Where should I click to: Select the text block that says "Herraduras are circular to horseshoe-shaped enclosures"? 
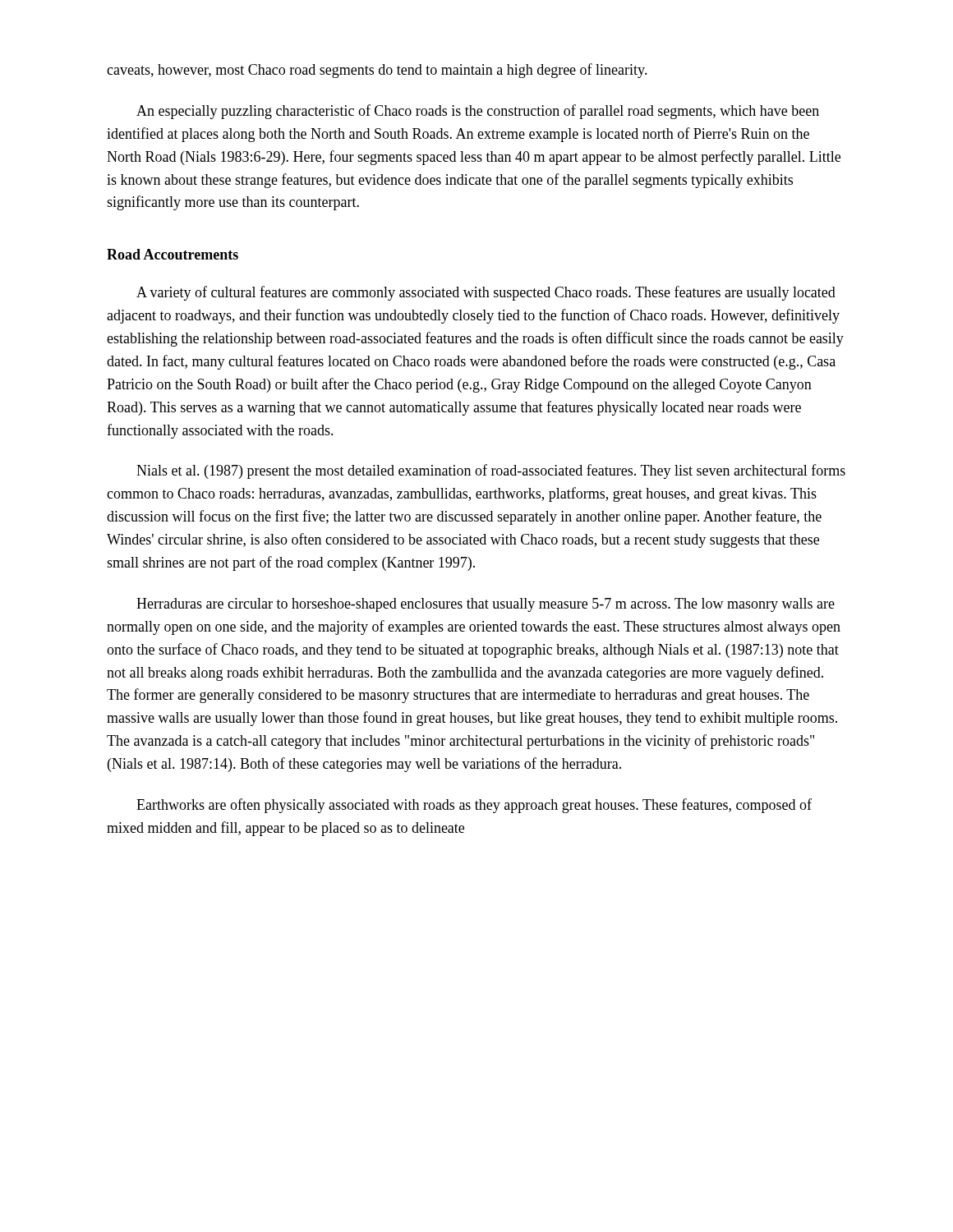tap(476, 685)
